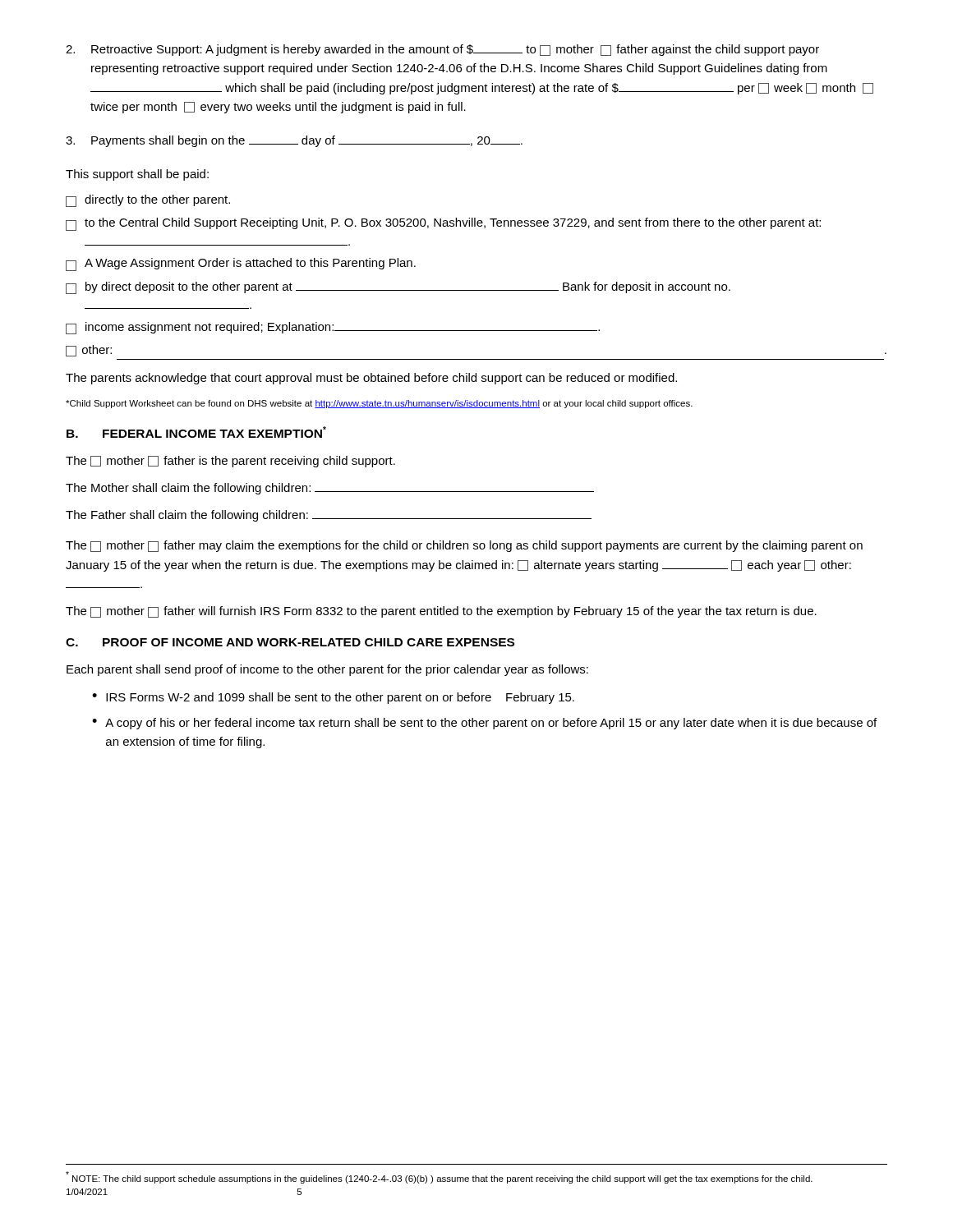This screenshot has width=953, height=1232.
Task: Locate the block of text that opens with "Child Support Worksheet can be found on DHS"
Action: 379,403
